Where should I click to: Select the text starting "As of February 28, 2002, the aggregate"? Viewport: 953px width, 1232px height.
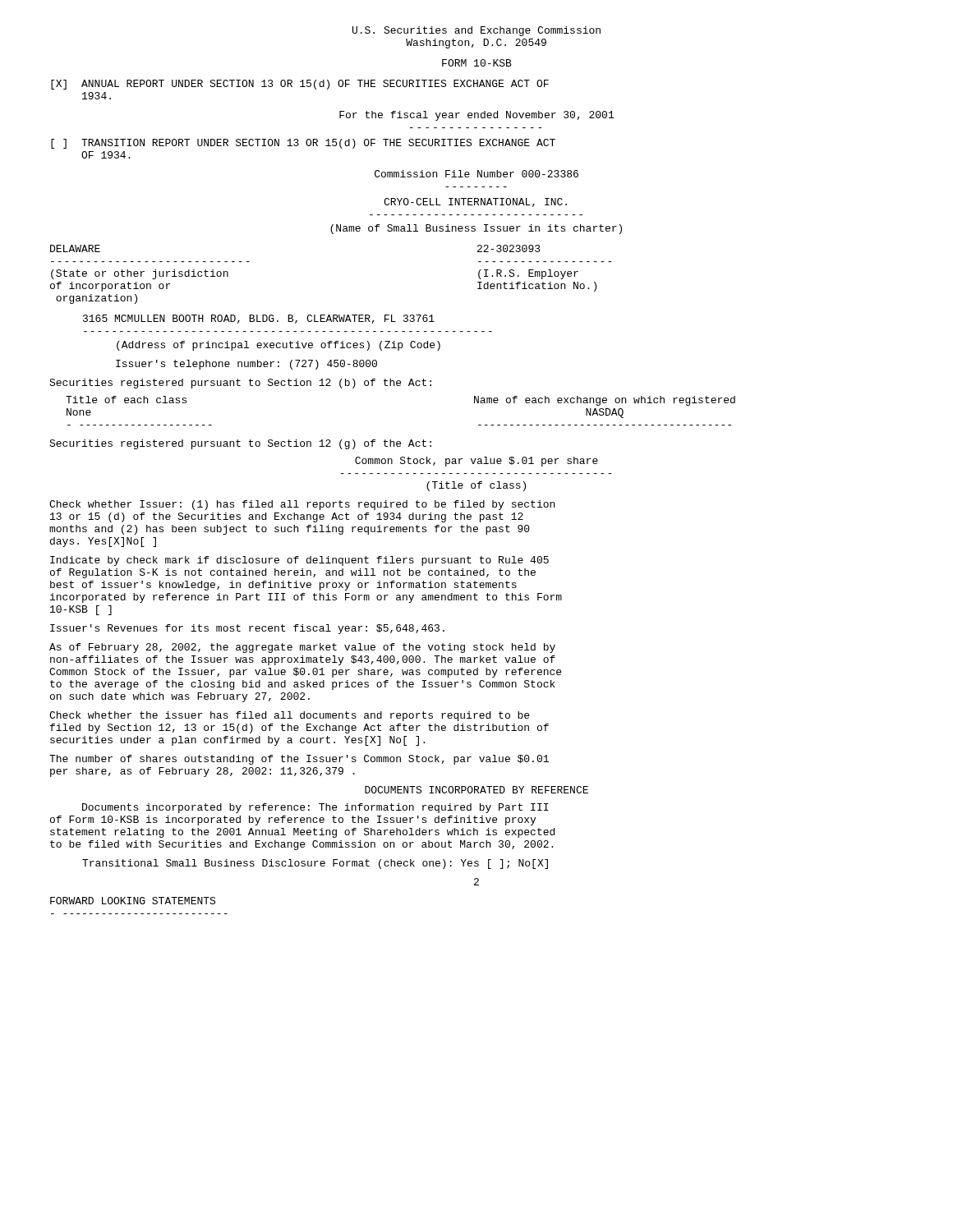(x=306, y=672)
